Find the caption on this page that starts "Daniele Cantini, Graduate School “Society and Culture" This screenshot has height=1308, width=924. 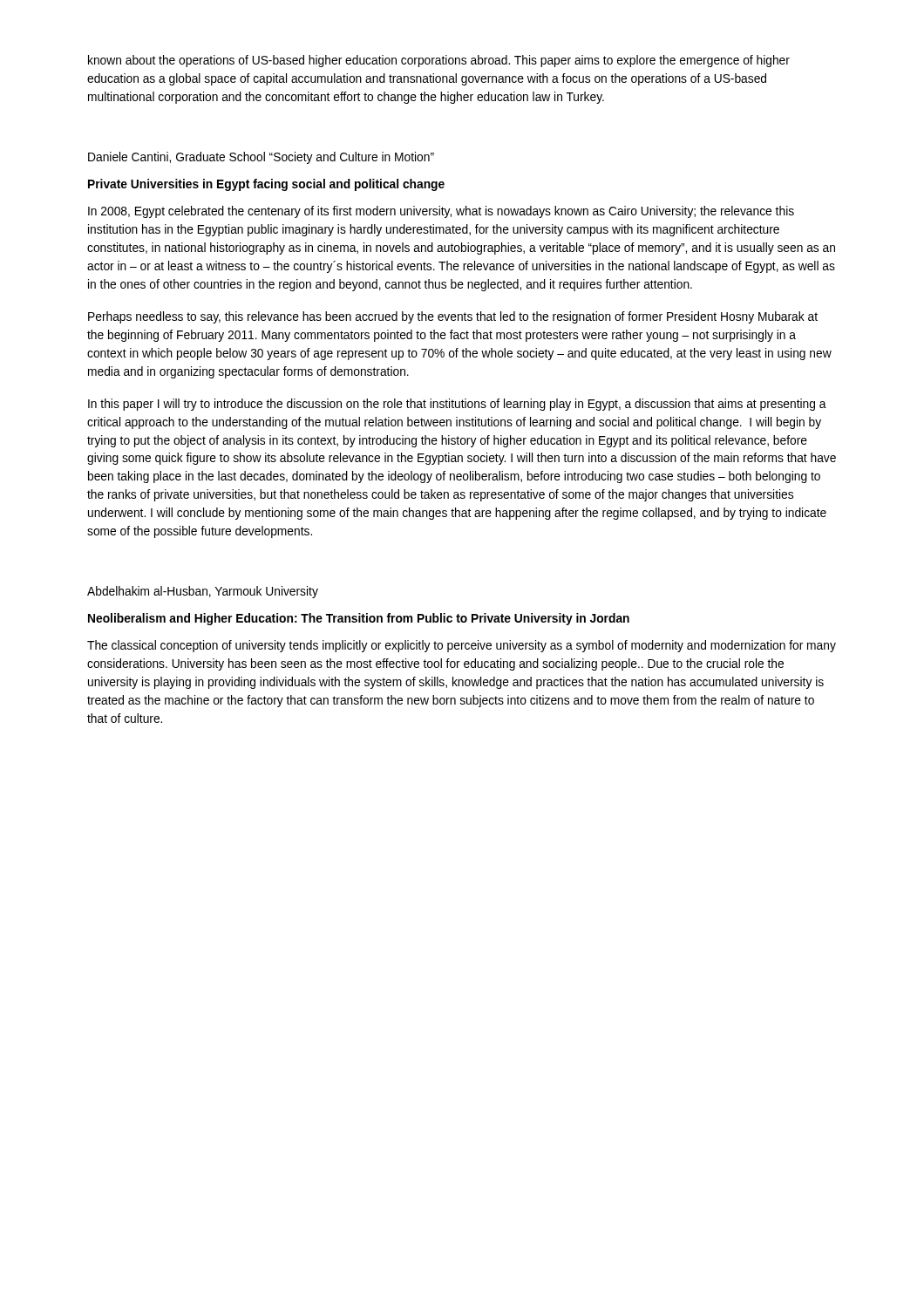(261, 157)
